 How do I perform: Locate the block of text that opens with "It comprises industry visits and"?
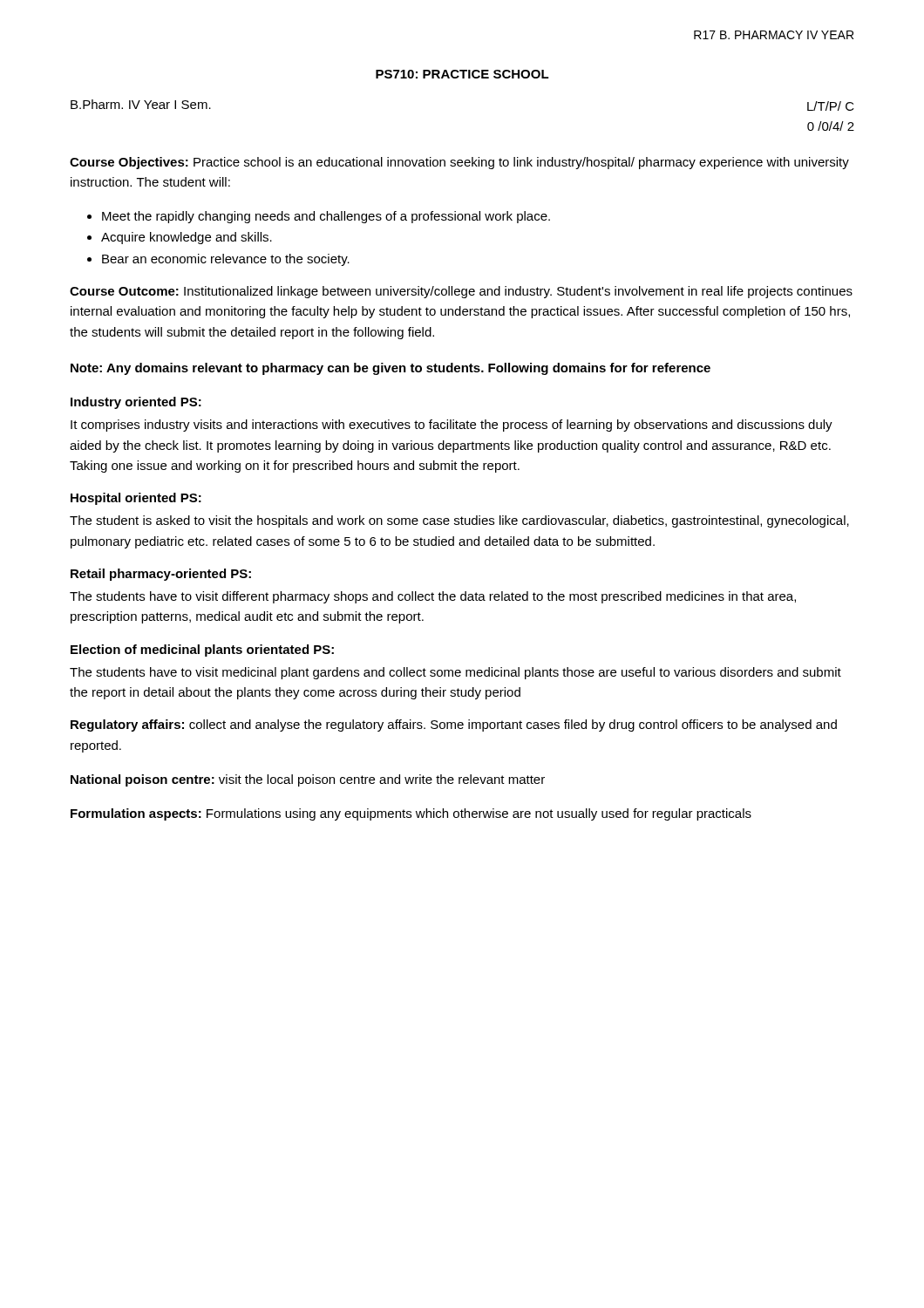coord(451,445)
